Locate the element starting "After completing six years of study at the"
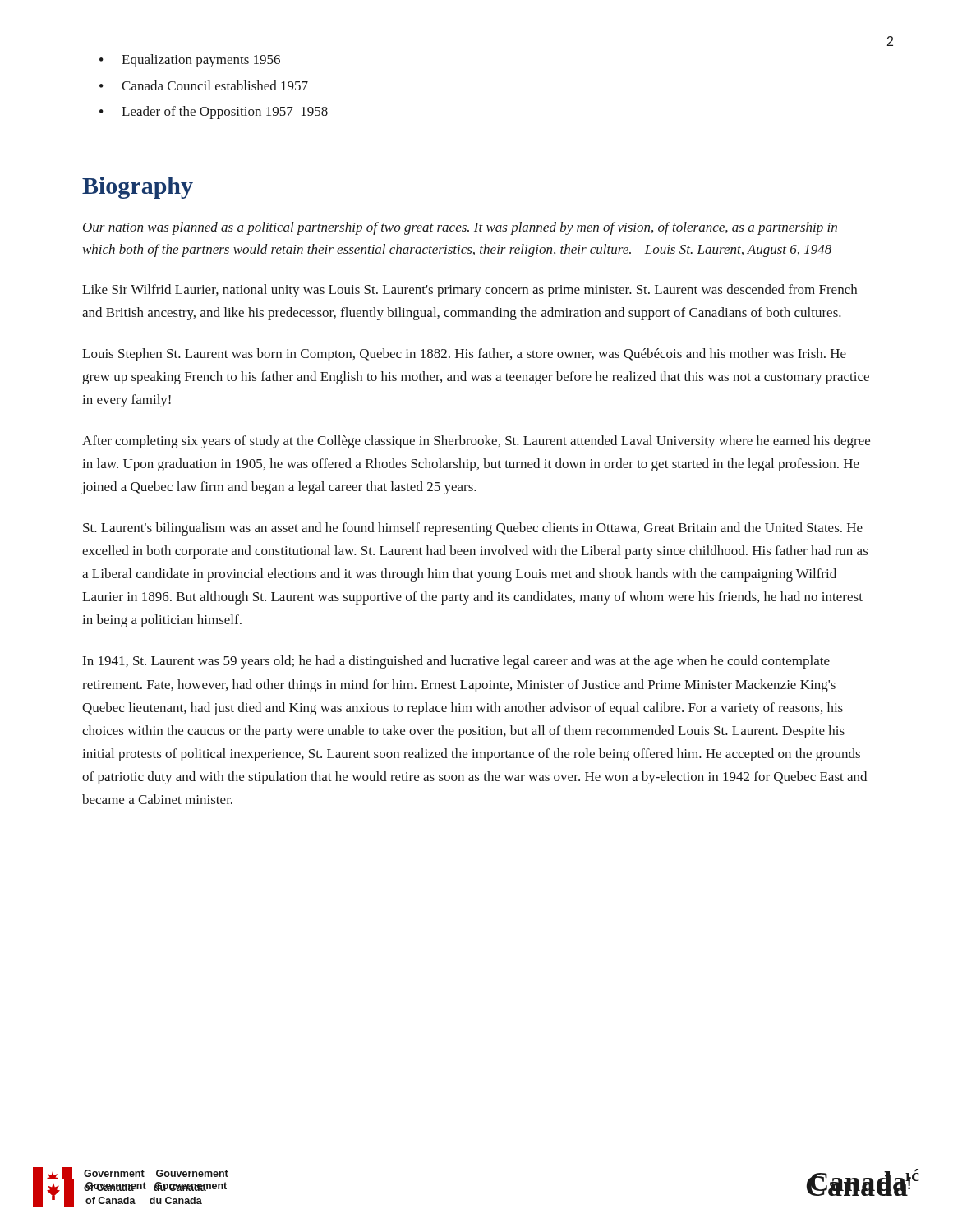953x1232 pixels. coord(476,464)
